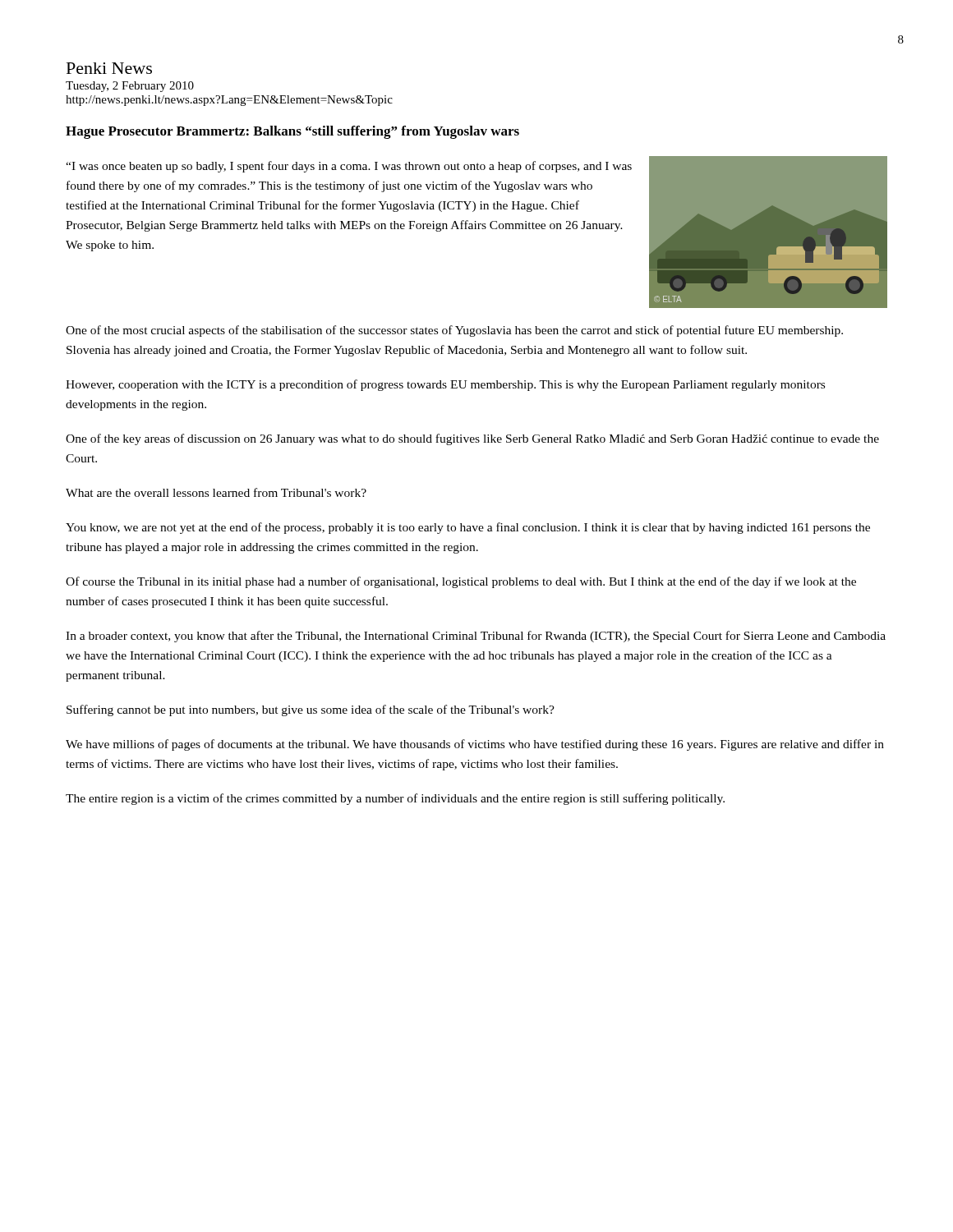The height and width of the screenshot is (1232, 953).
Task: Click on the text block starting "Suffering cannot be"
Action: 310,709
